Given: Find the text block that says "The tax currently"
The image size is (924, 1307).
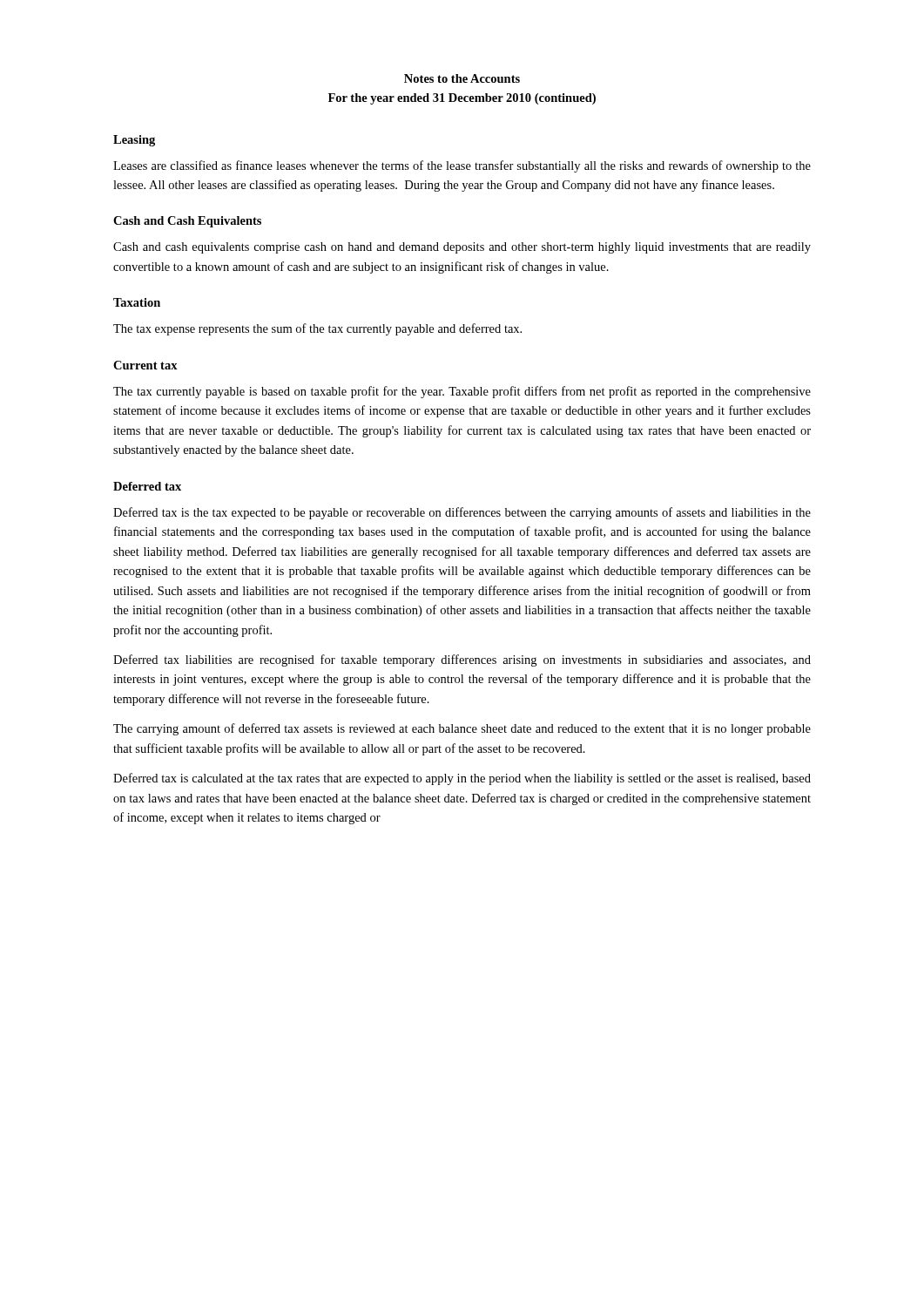Looking at the screenshot, I should point(462,420).
